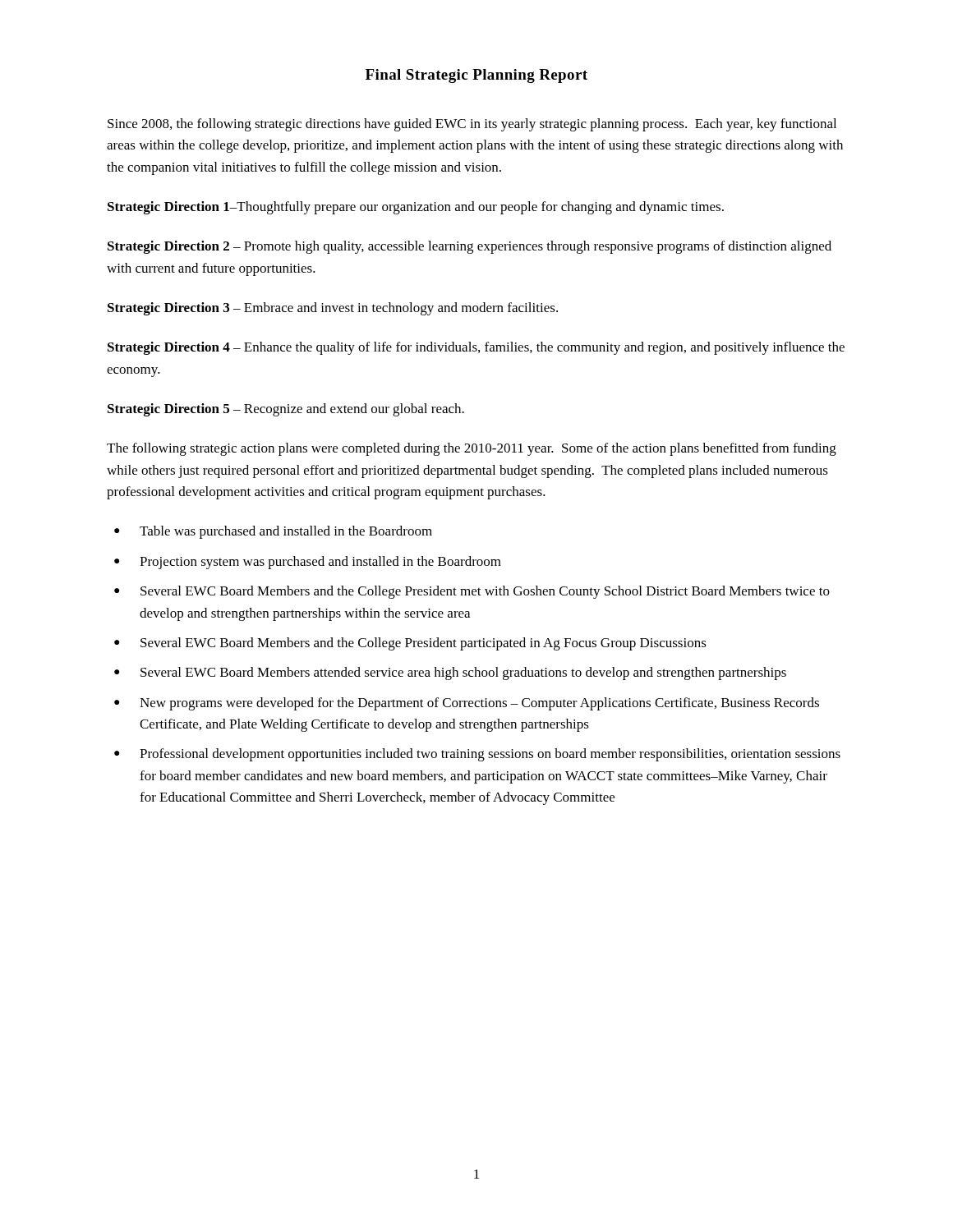Click on the element starting "The following strategic action plans were completed during"
953x1232 pixels.
(x=472, y=470)
